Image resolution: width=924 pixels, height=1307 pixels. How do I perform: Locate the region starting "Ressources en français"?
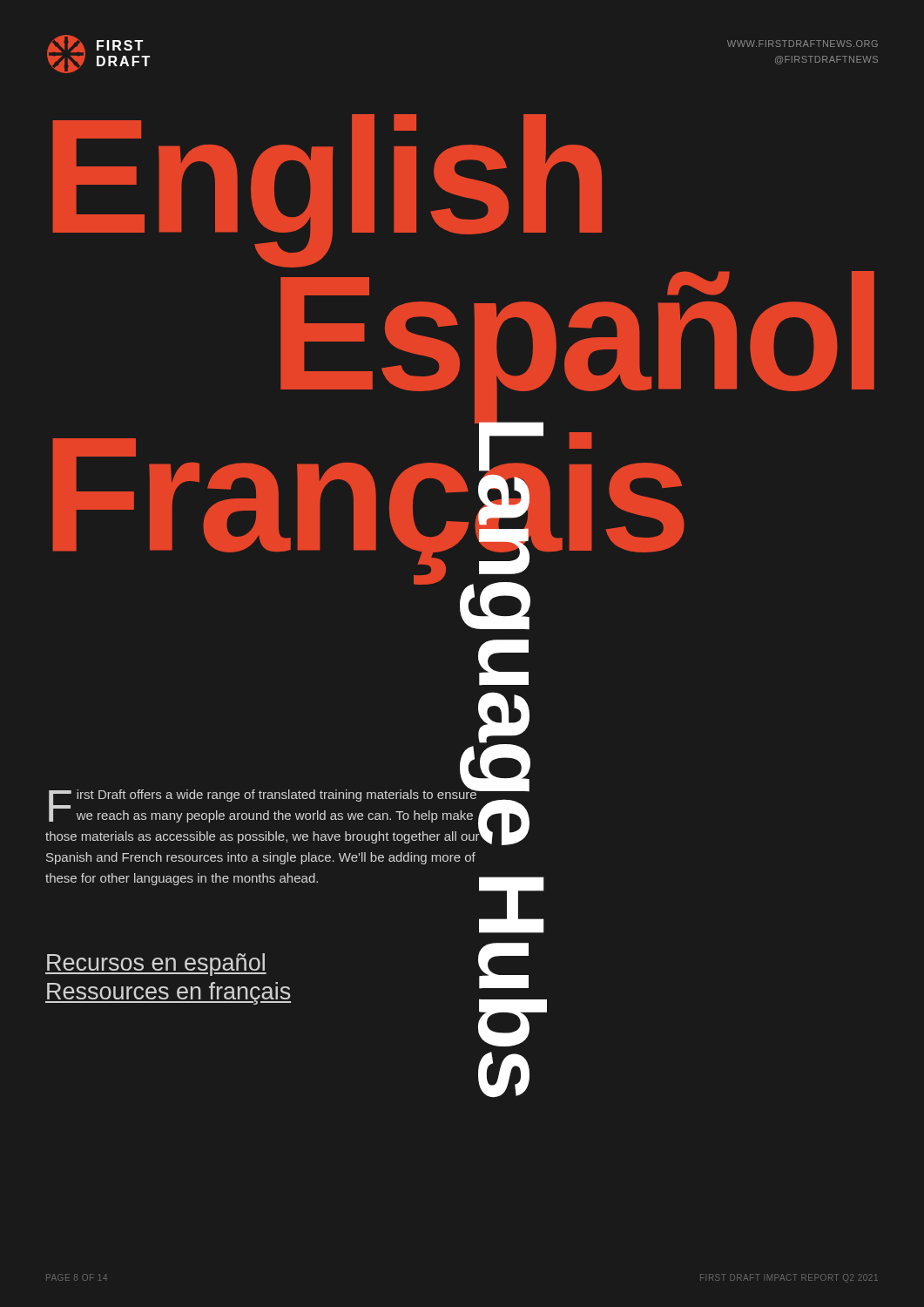coord(168,992)
